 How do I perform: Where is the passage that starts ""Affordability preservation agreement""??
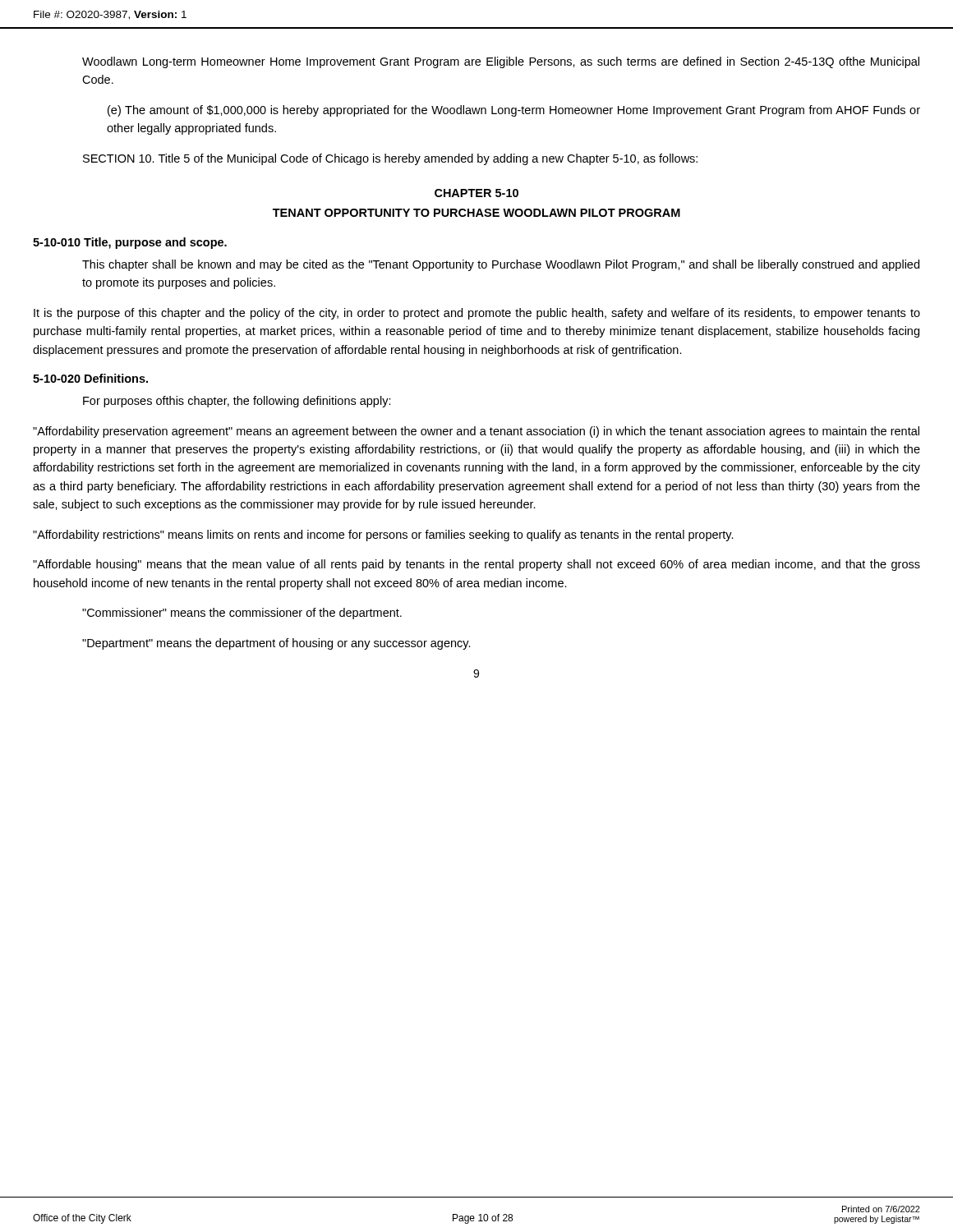pyautogui.click(x=476, y=468)
